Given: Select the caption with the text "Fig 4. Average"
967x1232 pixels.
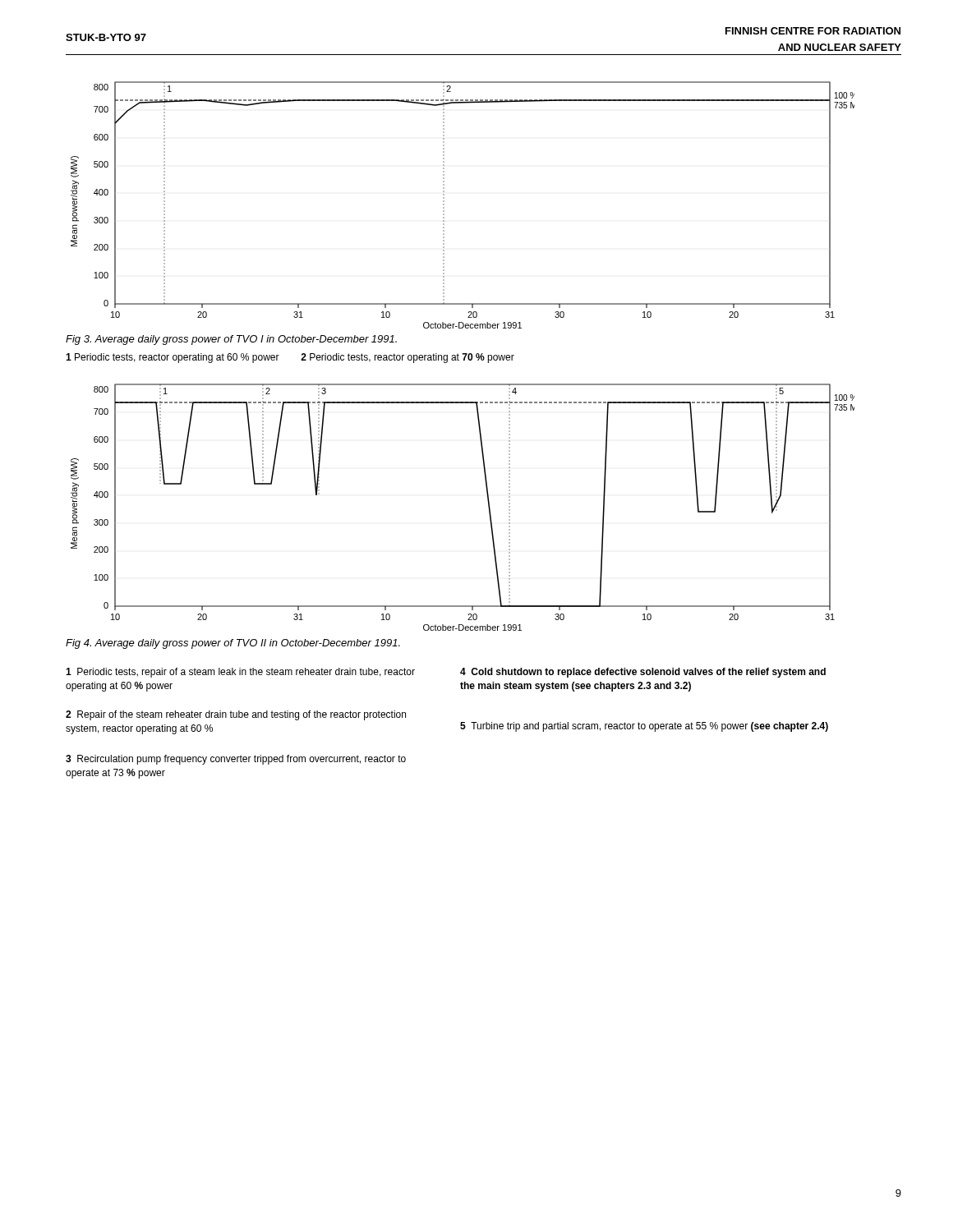Looking at the screenshot, I should [x=233, y=643].
